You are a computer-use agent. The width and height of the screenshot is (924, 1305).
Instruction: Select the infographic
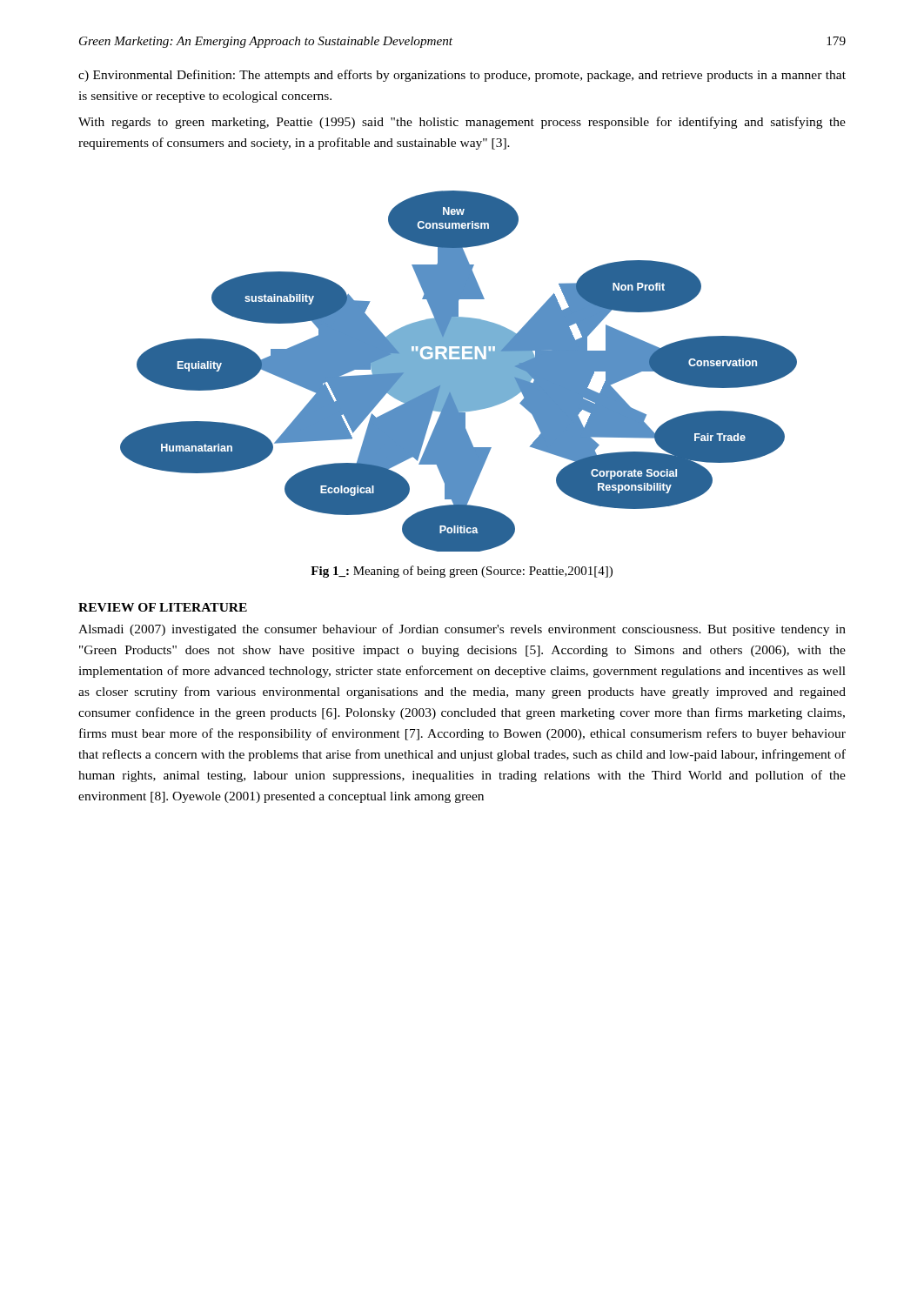462,366
